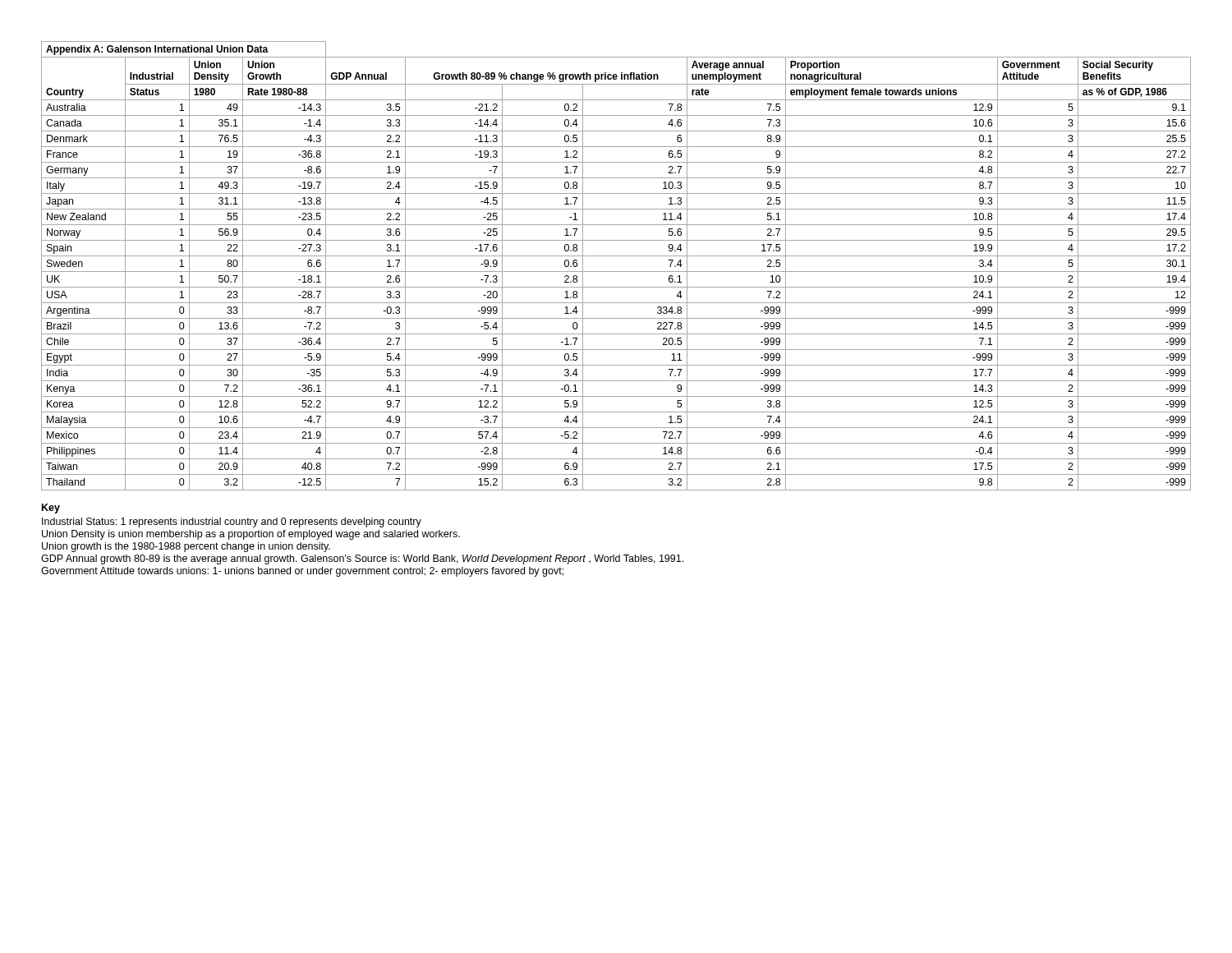This screenshot has height=953, width=1232.
Task: Point to the region starting "GDP Annual growth 80-89 is the average"
Action: (x=363, y=559)
